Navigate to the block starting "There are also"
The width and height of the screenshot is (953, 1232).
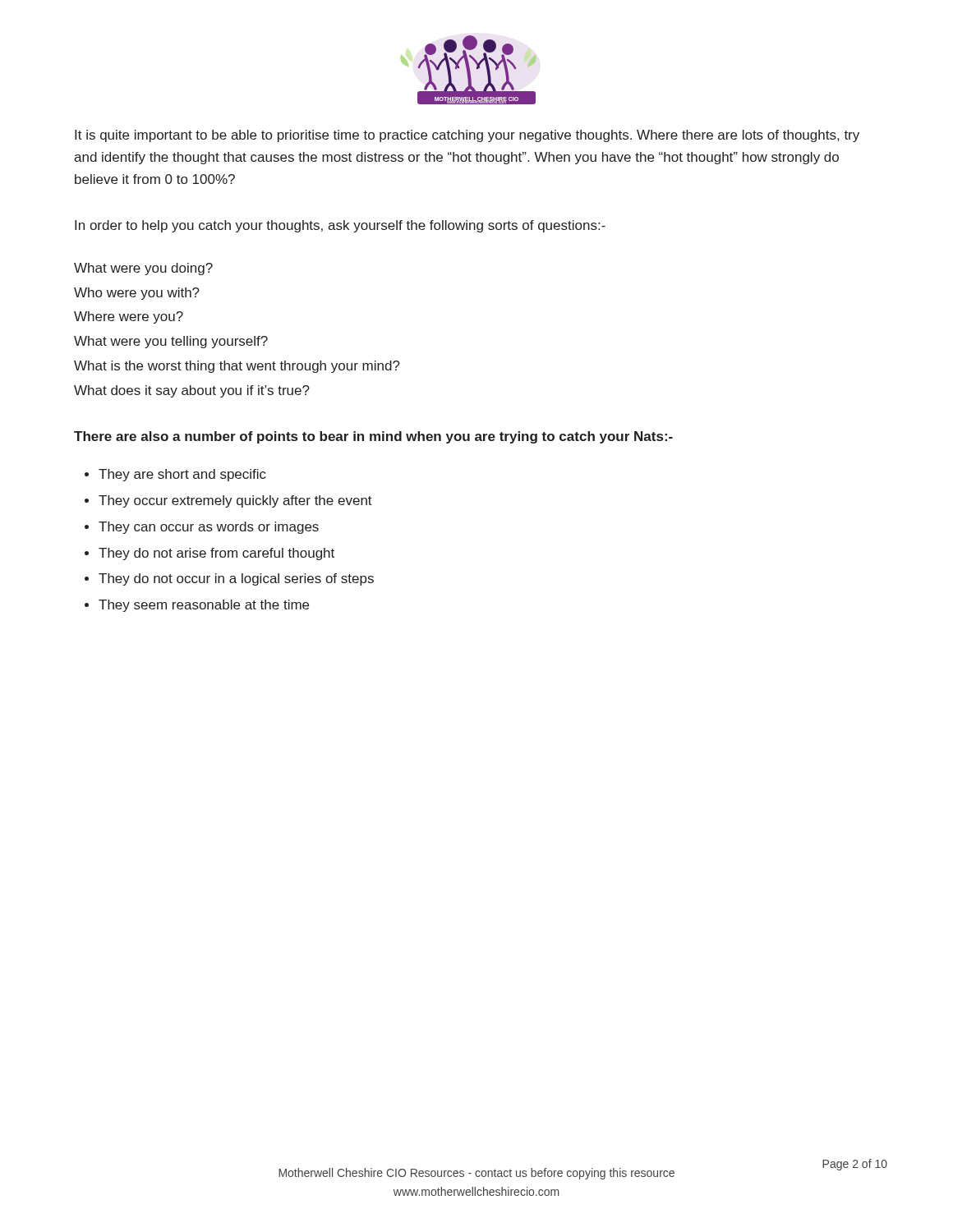click(x=373, y=437)
